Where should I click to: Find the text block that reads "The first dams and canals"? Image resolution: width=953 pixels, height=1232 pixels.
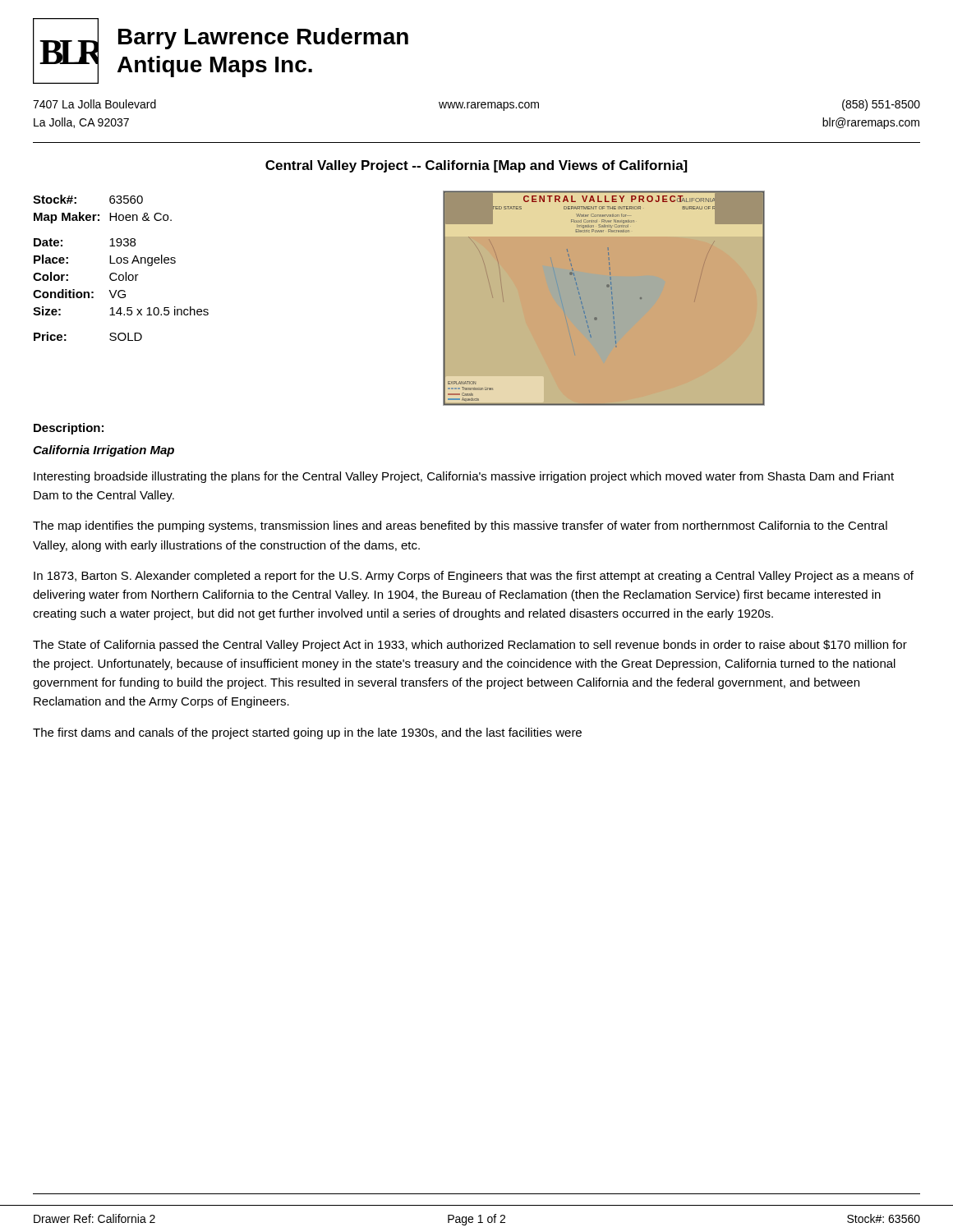(308, 732)
